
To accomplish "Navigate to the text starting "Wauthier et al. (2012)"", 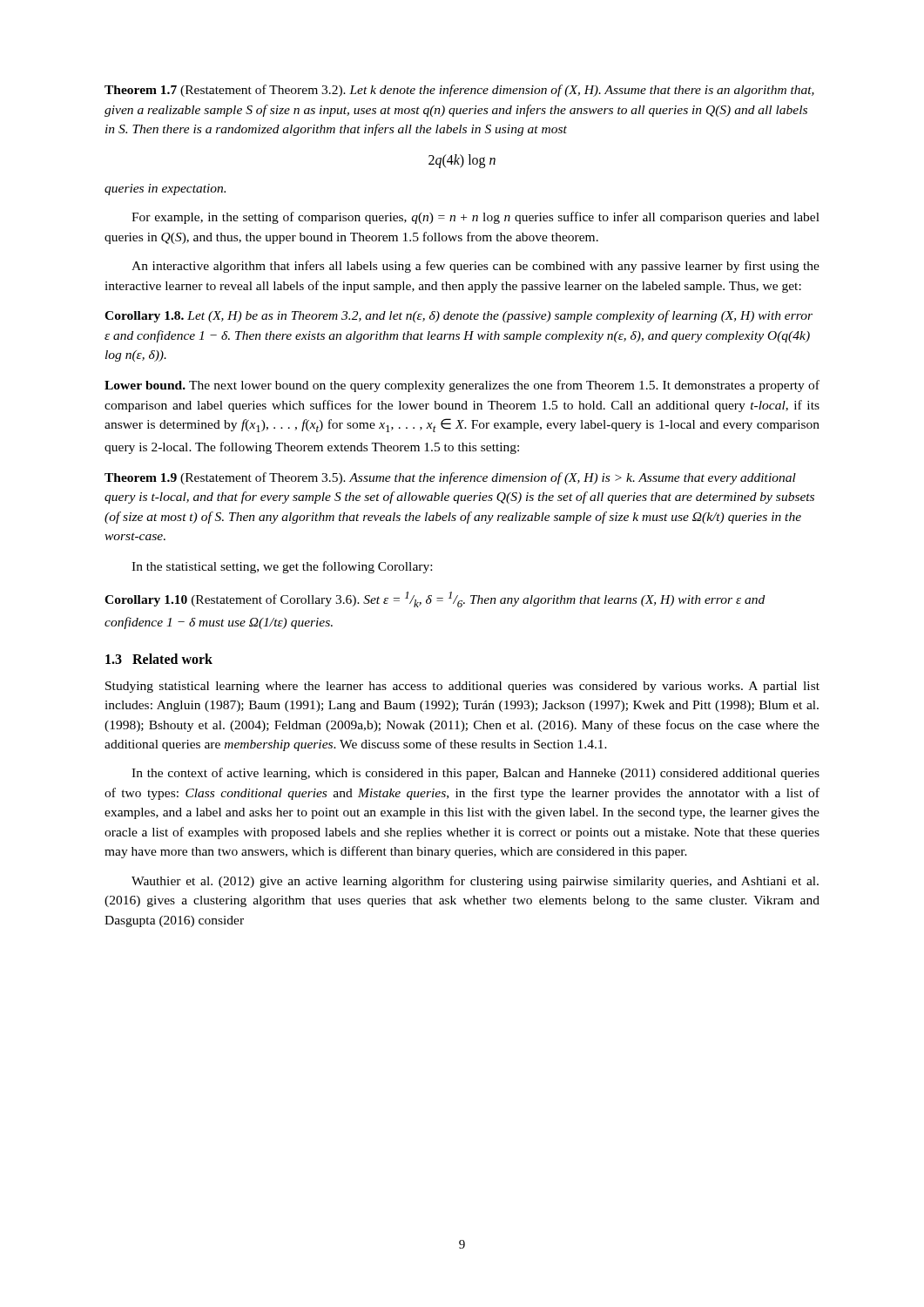I will (462, 900).
